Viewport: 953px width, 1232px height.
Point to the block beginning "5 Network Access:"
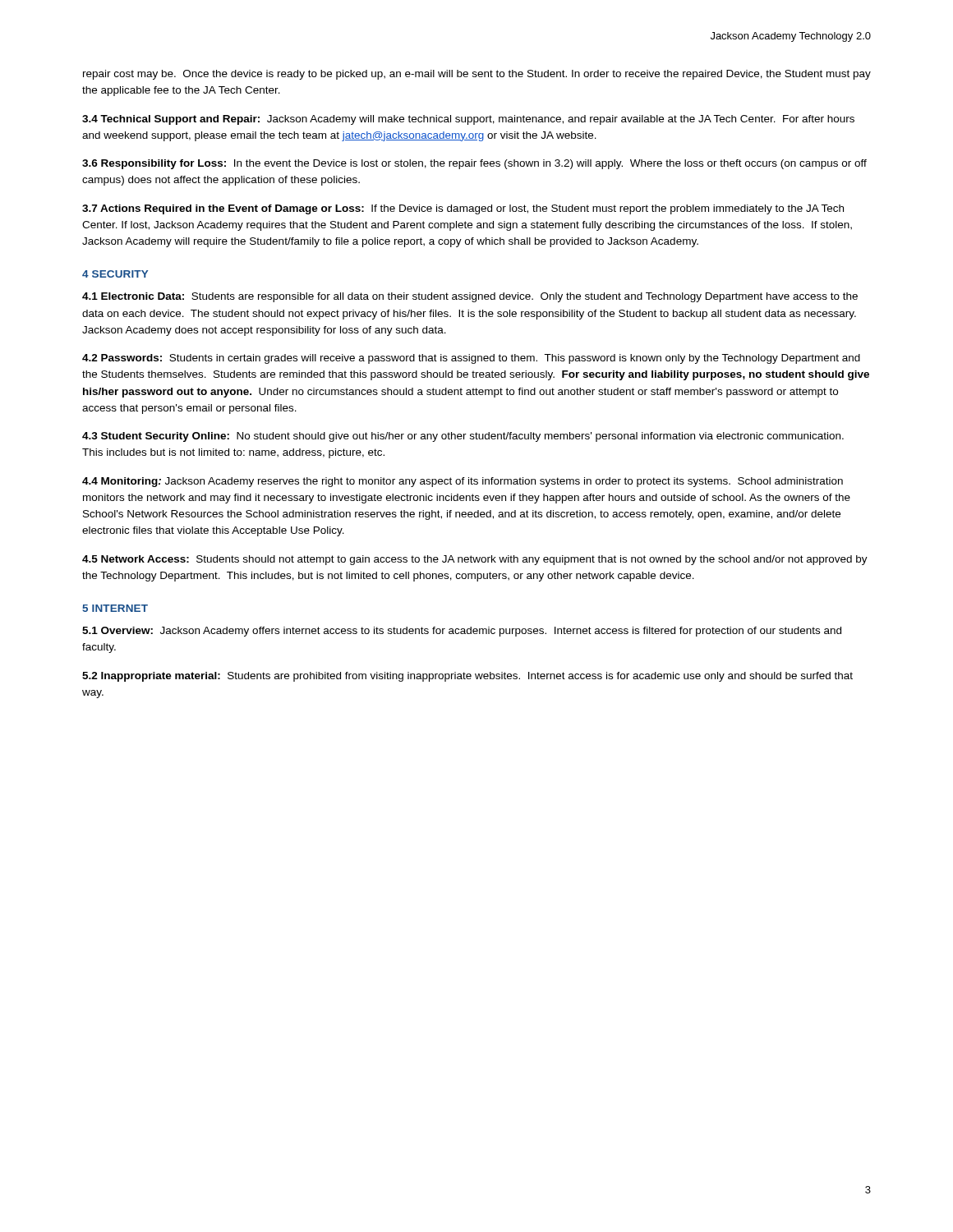pyautogui.click(x=475, y=567)
